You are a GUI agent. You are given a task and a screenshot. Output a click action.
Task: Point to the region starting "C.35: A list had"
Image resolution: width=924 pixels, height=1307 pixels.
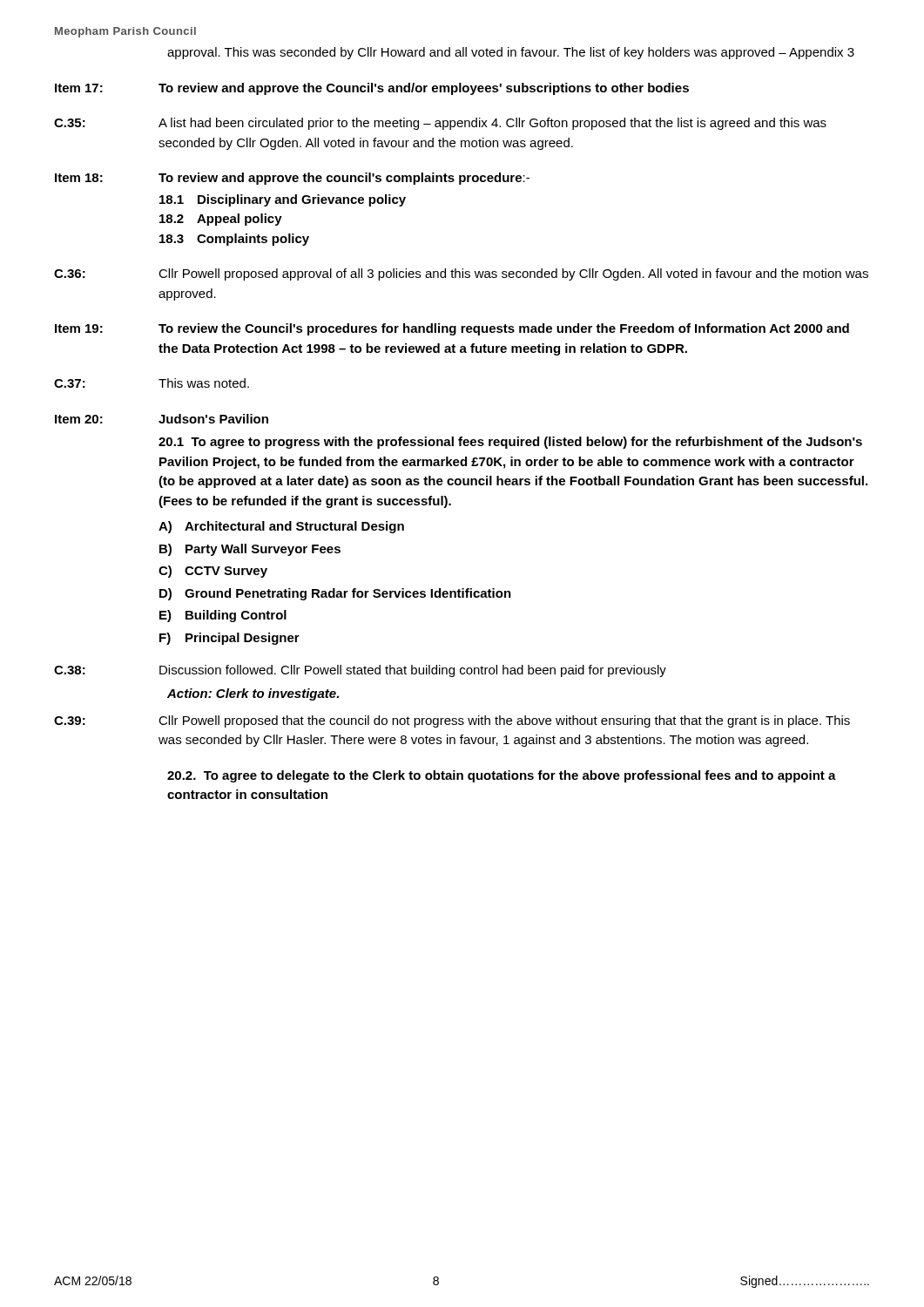(462, 133)
